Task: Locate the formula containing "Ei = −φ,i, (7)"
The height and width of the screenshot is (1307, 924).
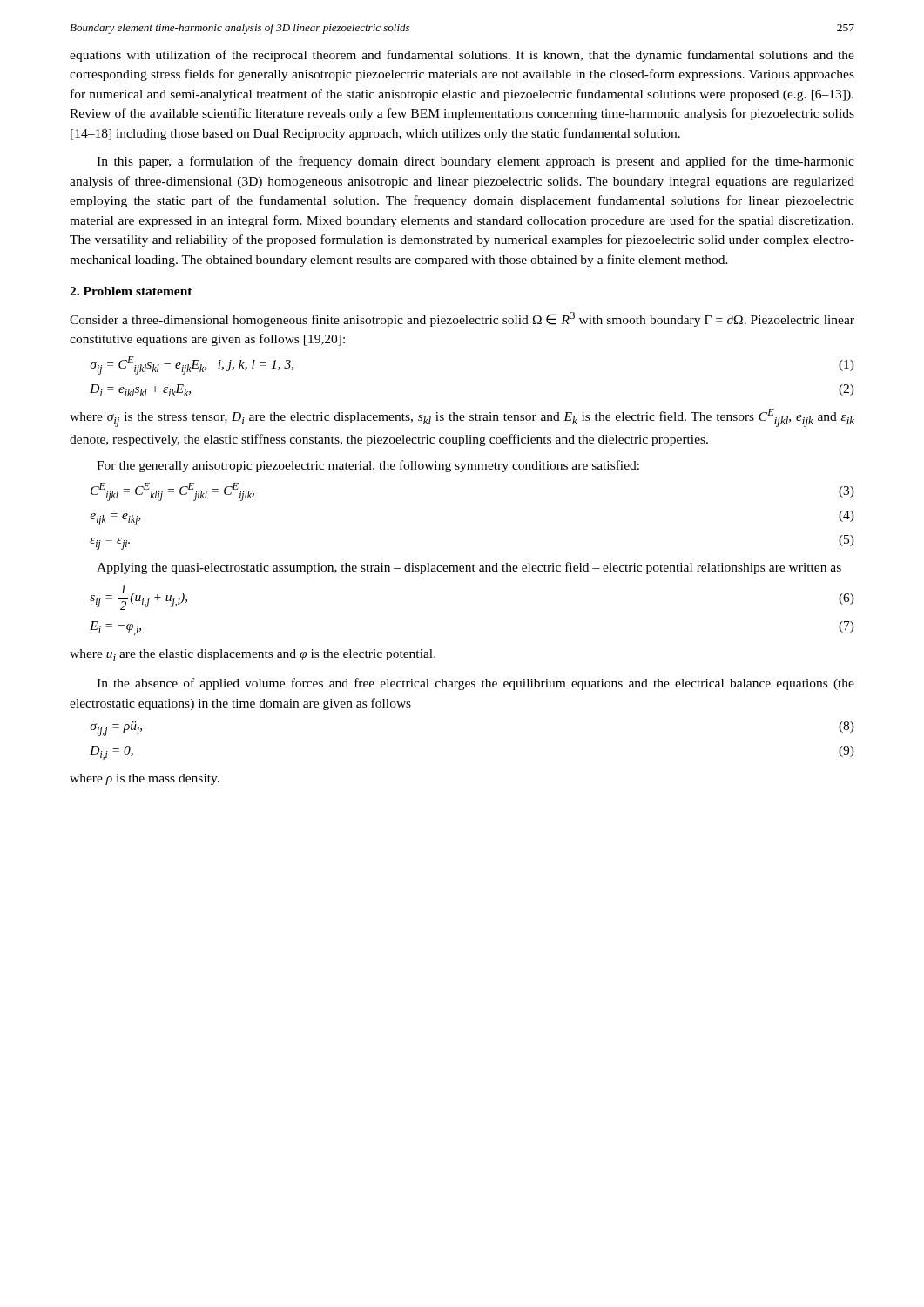Action: coord(129,628)
